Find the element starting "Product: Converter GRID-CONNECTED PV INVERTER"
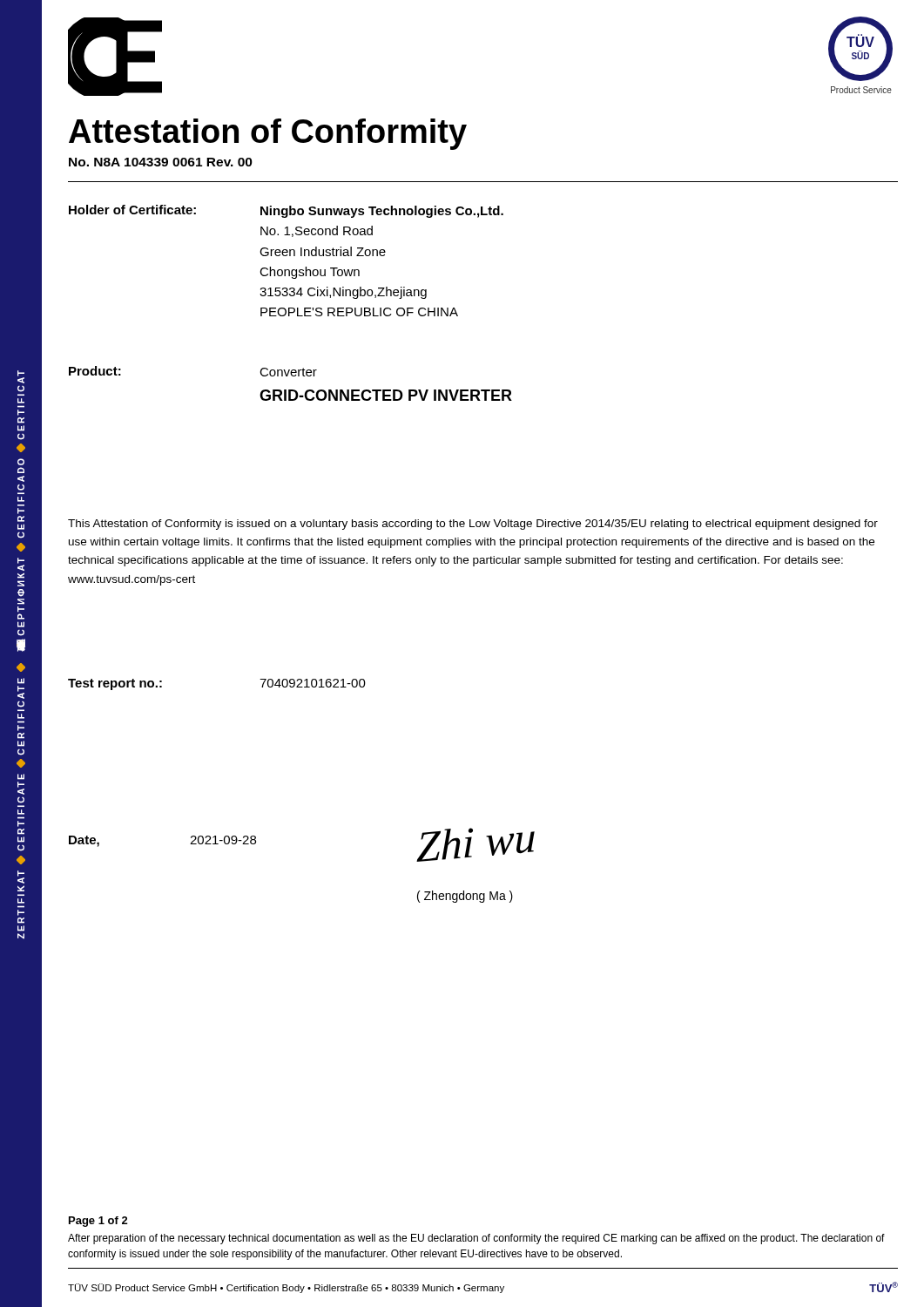Viewport: 924px width, 1307px height. click(x=290, y=385)
